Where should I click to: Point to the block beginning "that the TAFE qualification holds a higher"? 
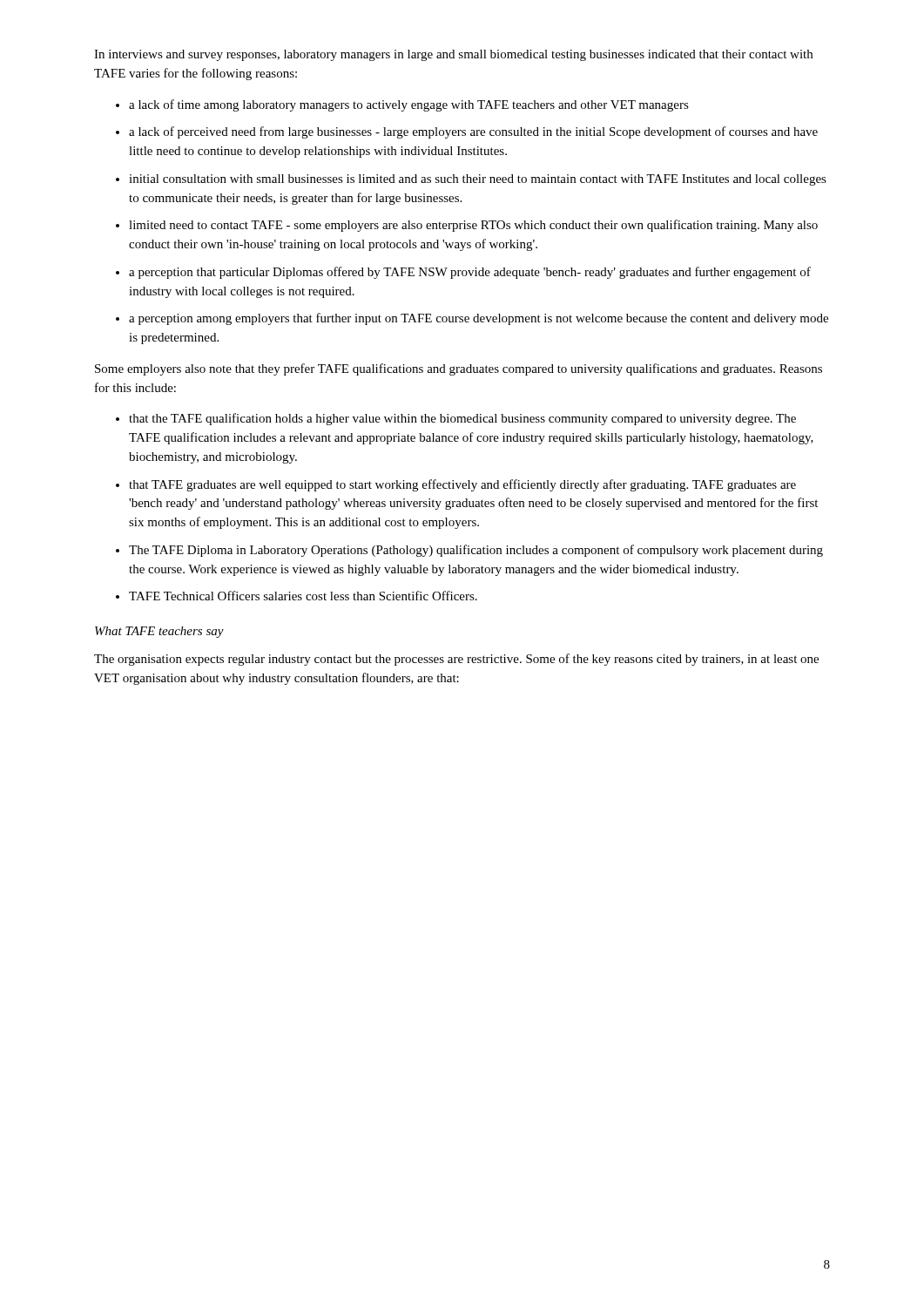click(471, 437)
